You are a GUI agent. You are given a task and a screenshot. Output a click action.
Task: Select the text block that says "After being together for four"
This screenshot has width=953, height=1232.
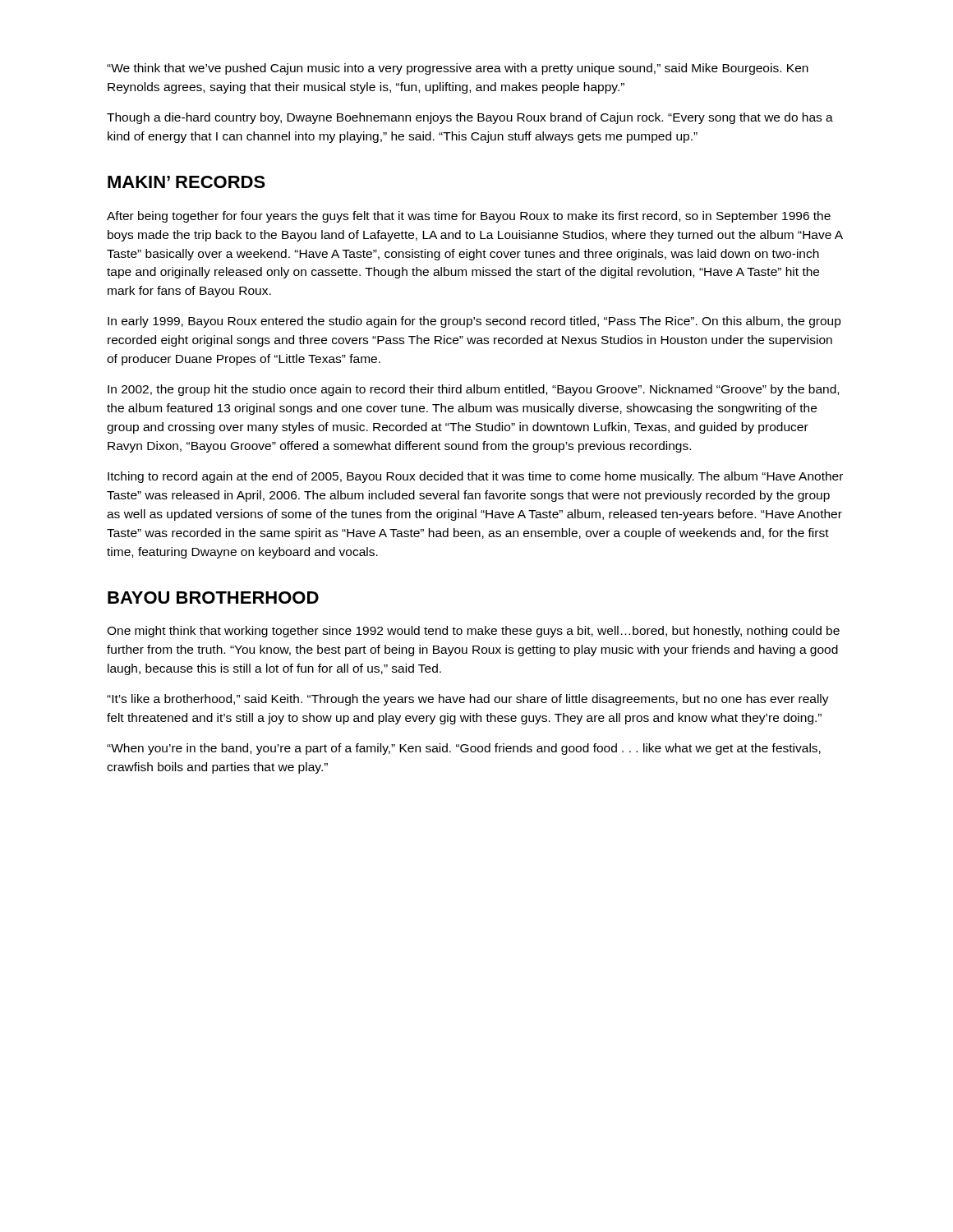pos(475,253)
